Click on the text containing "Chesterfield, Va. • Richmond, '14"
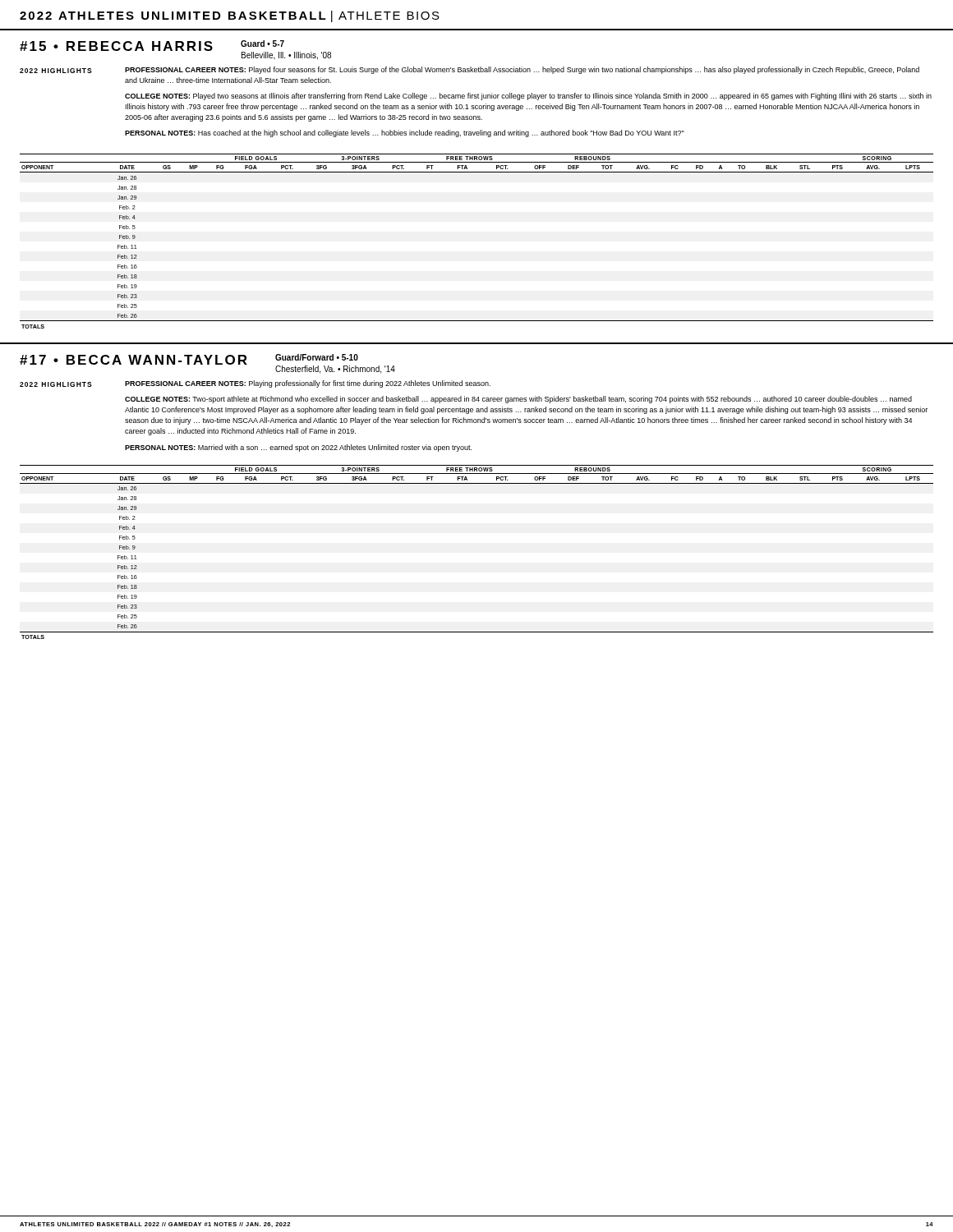The width and height of the screenshot is (953, 1232). 335,369
